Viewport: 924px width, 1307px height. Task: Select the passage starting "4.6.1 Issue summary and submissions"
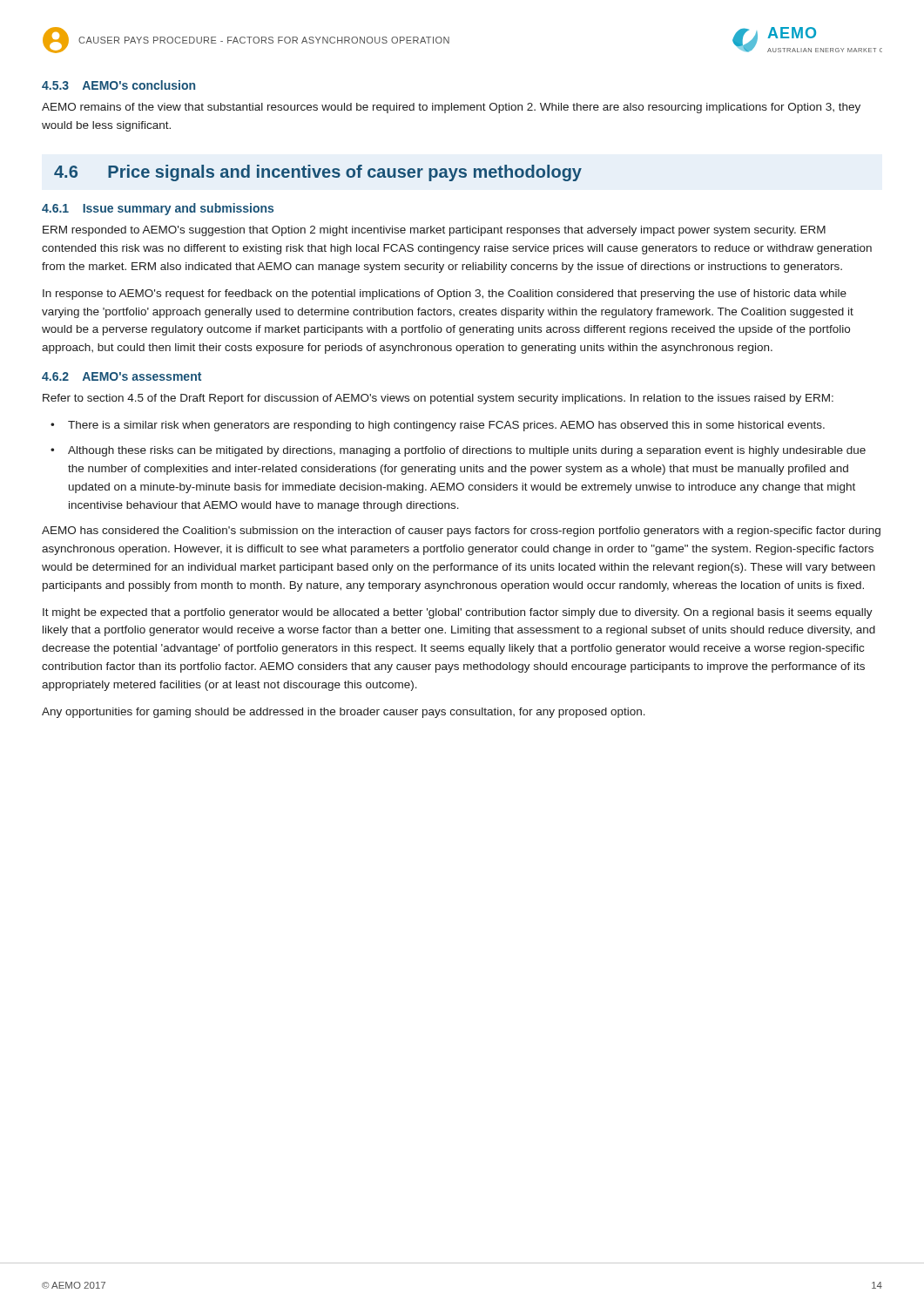click(158, 208)
